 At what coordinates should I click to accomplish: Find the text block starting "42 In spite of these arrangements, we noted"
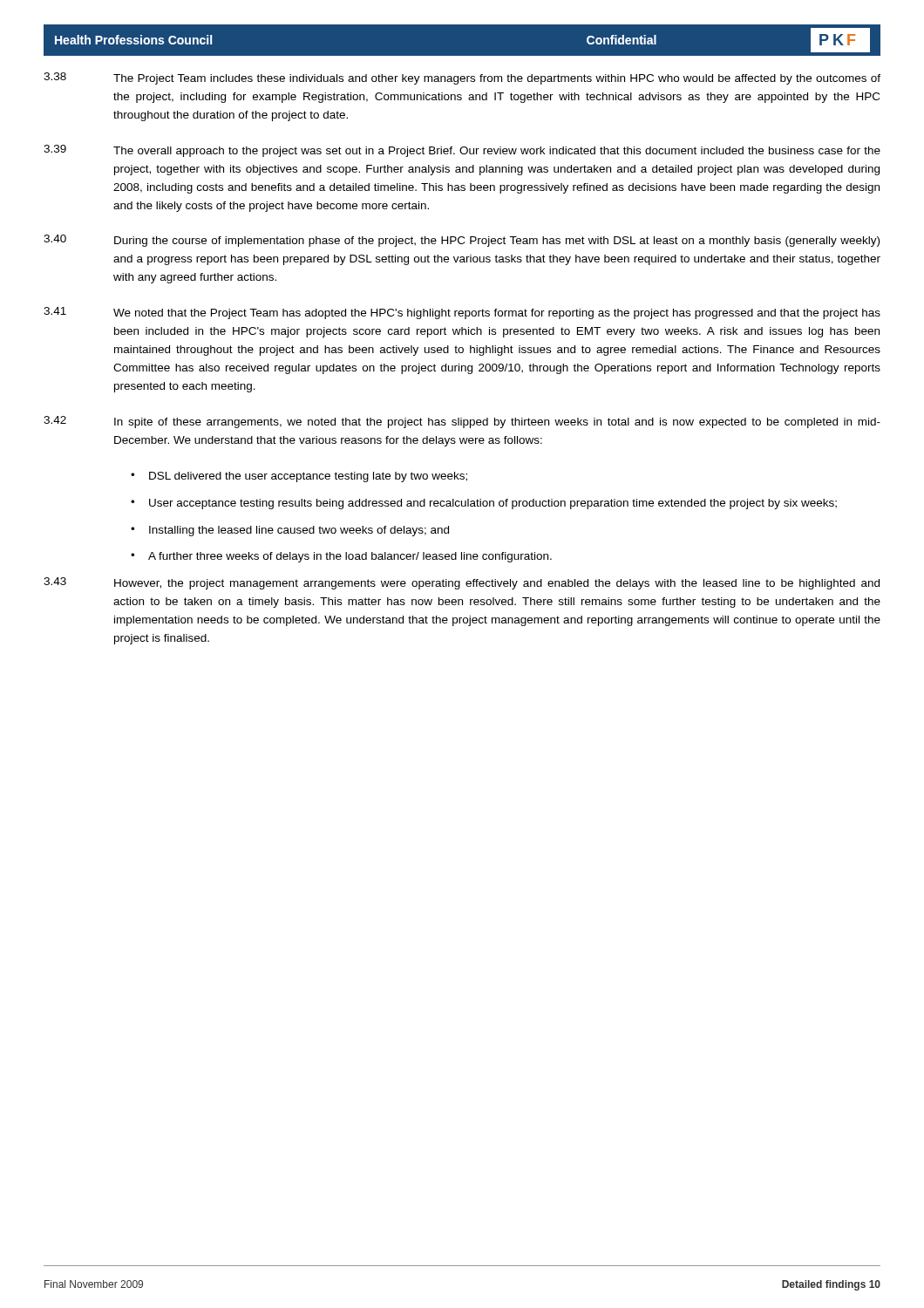(x=462, y=431)
